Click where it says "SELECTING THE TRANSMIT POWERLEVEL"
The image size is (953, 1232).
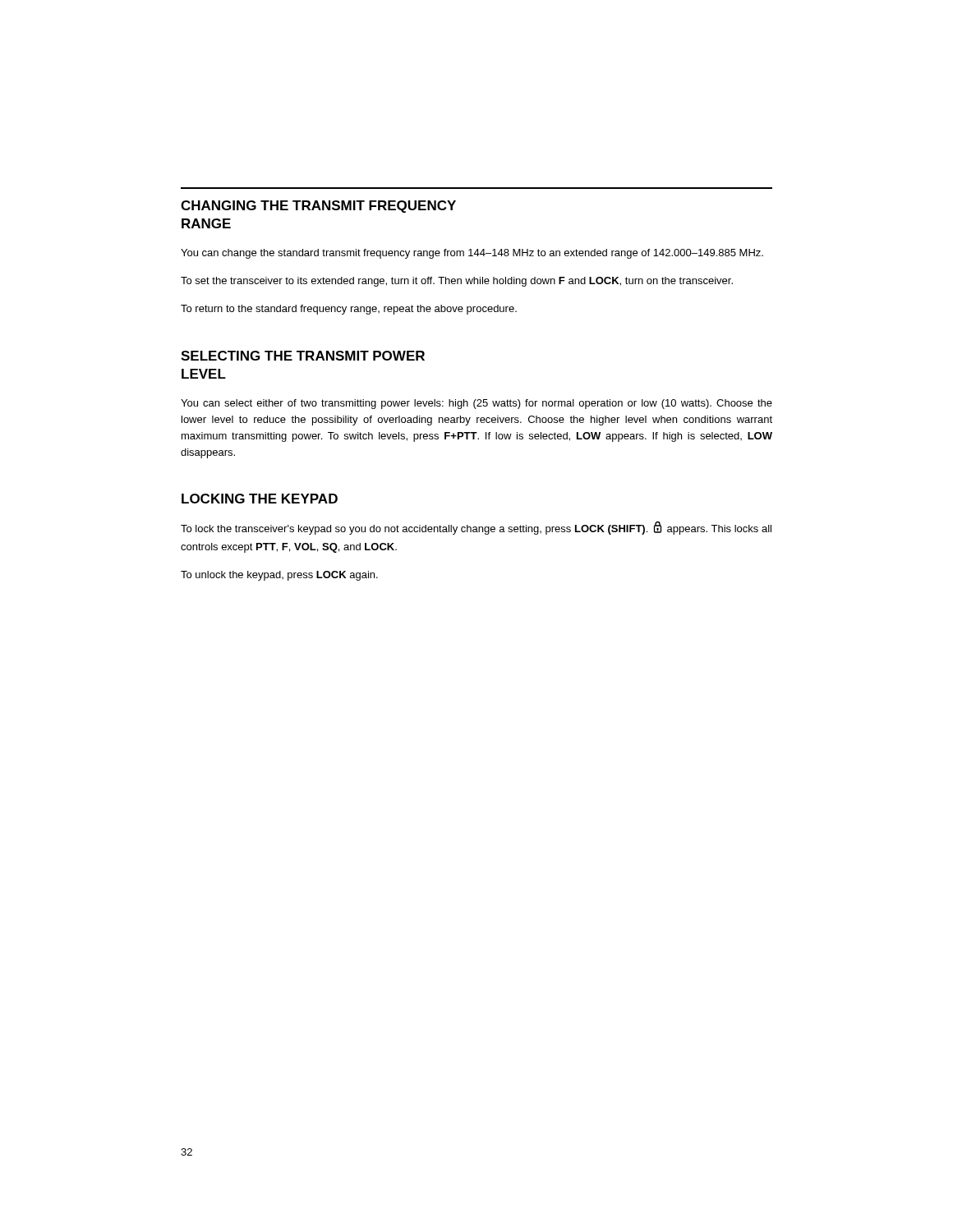click(303, 365)
